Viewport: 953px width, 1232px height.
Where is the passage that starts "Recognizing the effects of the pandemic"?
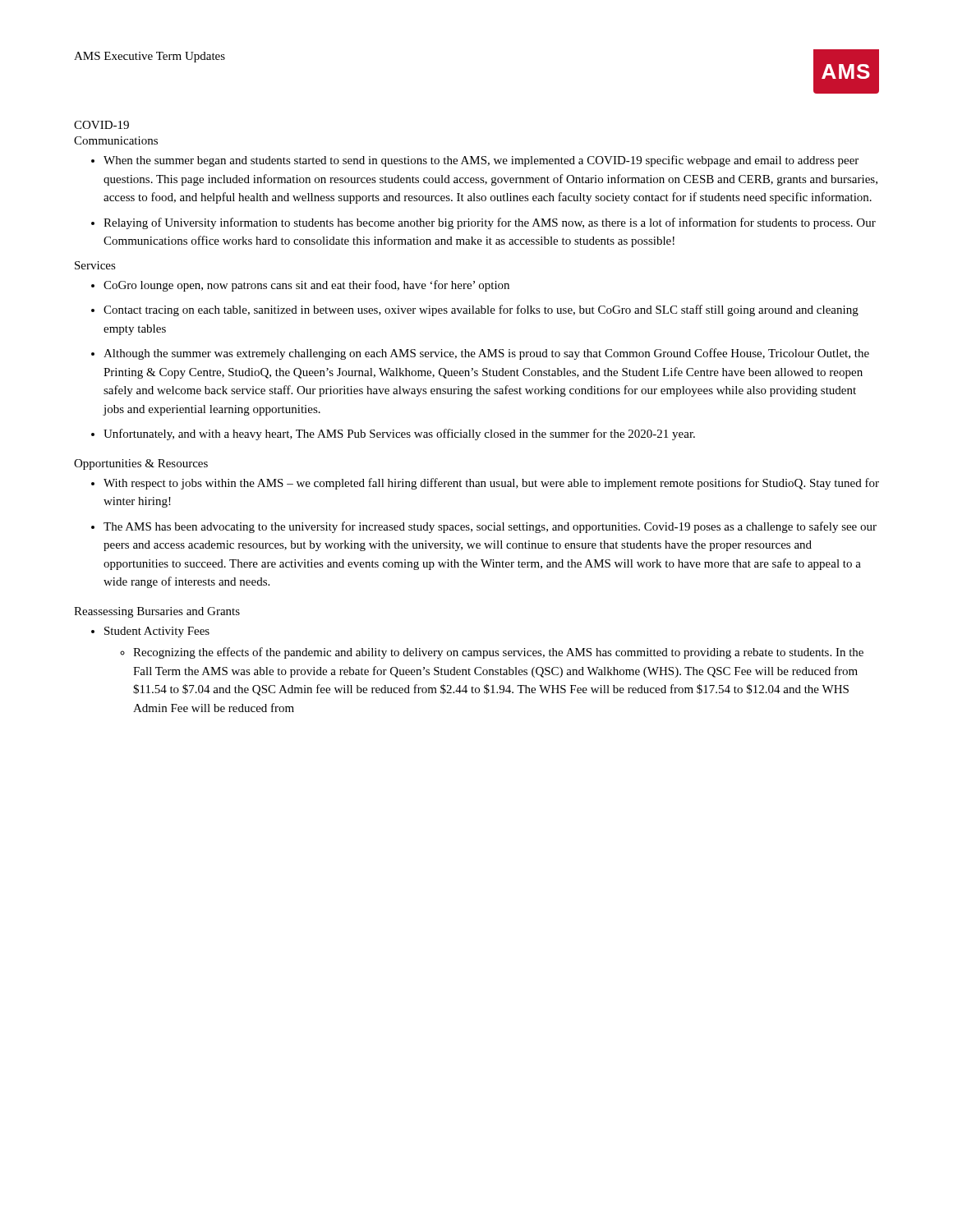[499, 680]
